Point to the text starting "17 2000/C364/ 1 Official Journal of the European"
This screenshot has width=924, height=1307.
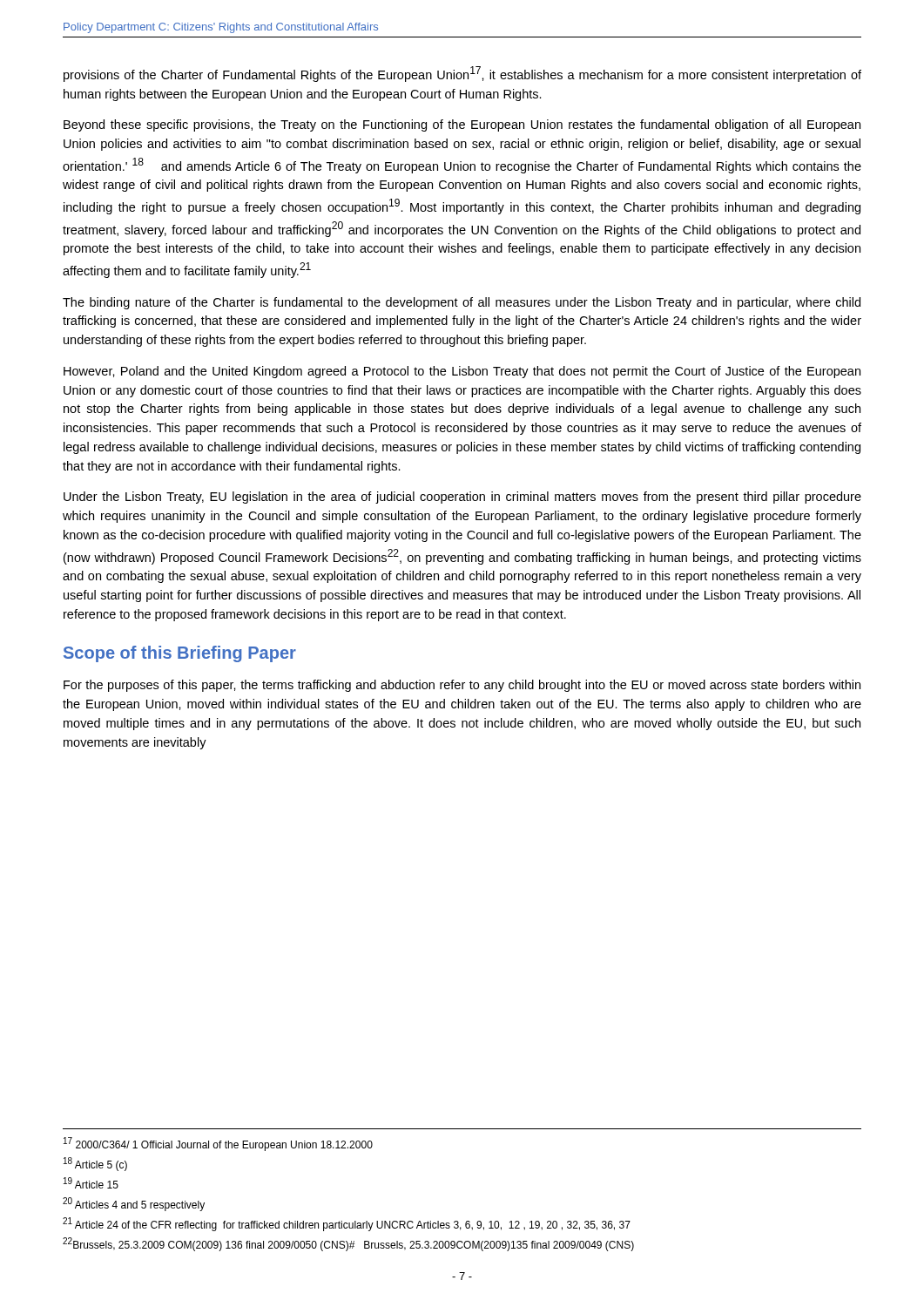pyautogui.click(x=218, y=1144)
